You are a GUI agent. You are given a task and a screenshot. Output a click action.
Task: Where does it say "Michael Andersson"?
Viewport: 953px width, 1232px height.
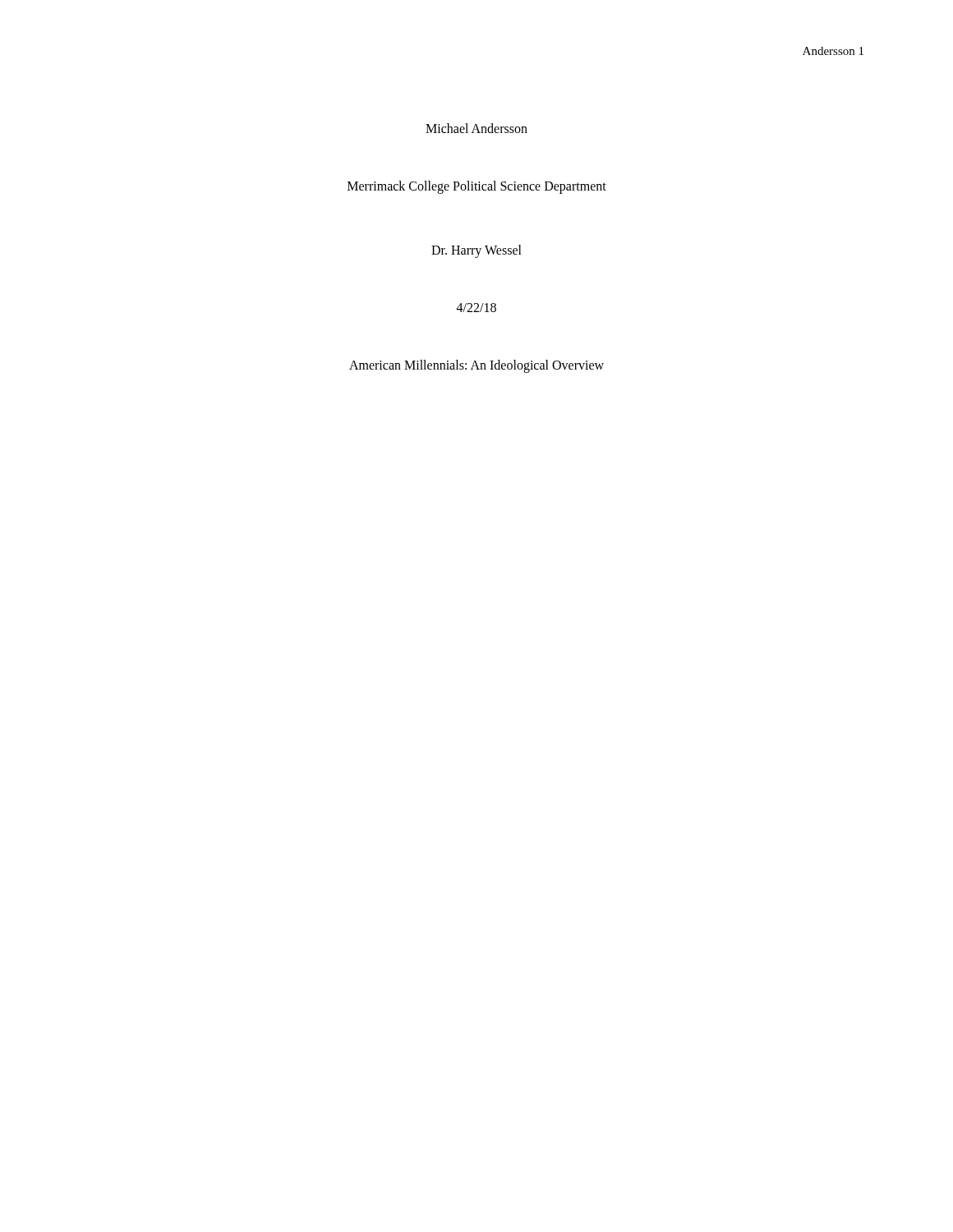point(476,129)
